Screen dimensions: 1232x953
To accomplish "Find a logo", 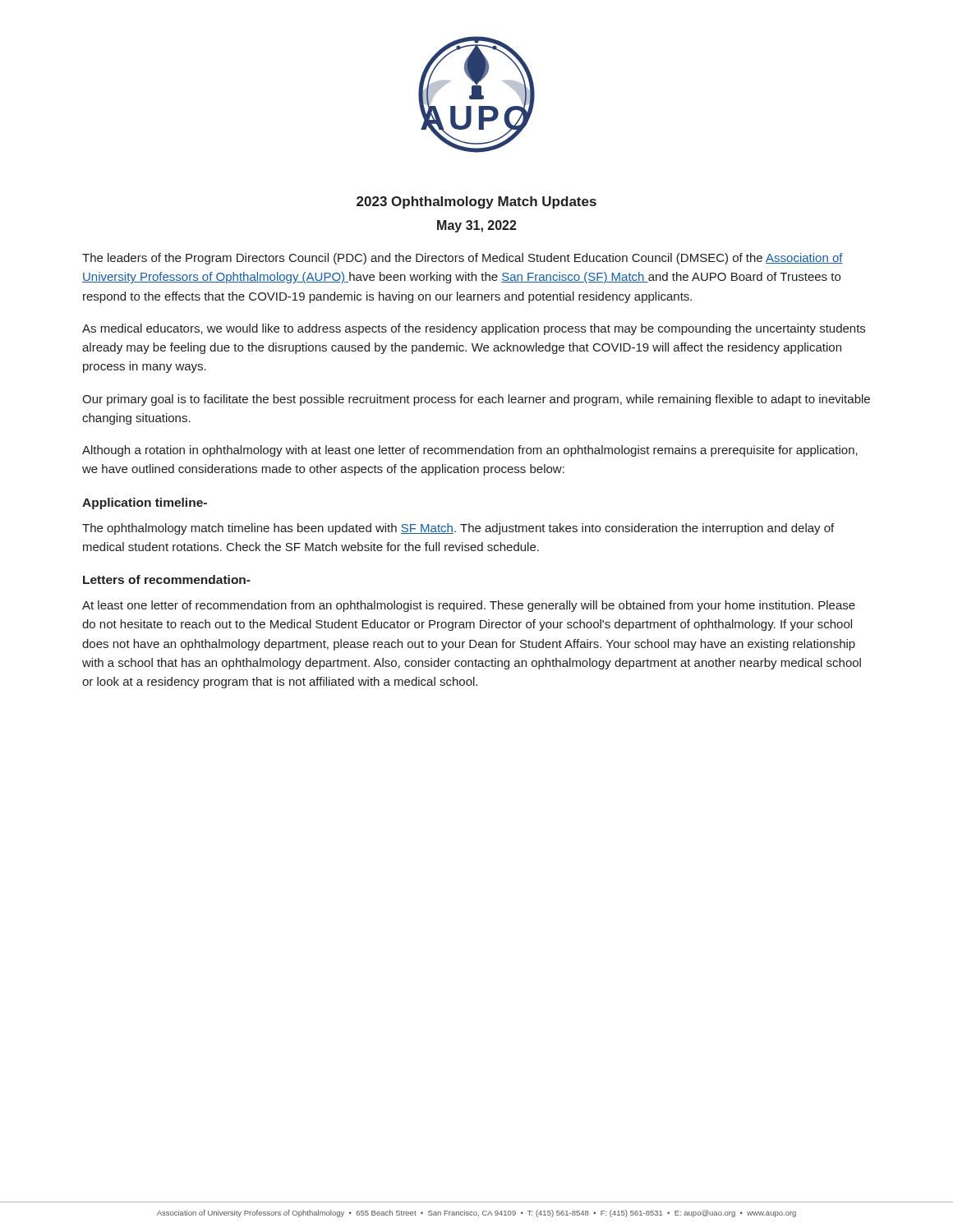I will (x=476, y=90).
